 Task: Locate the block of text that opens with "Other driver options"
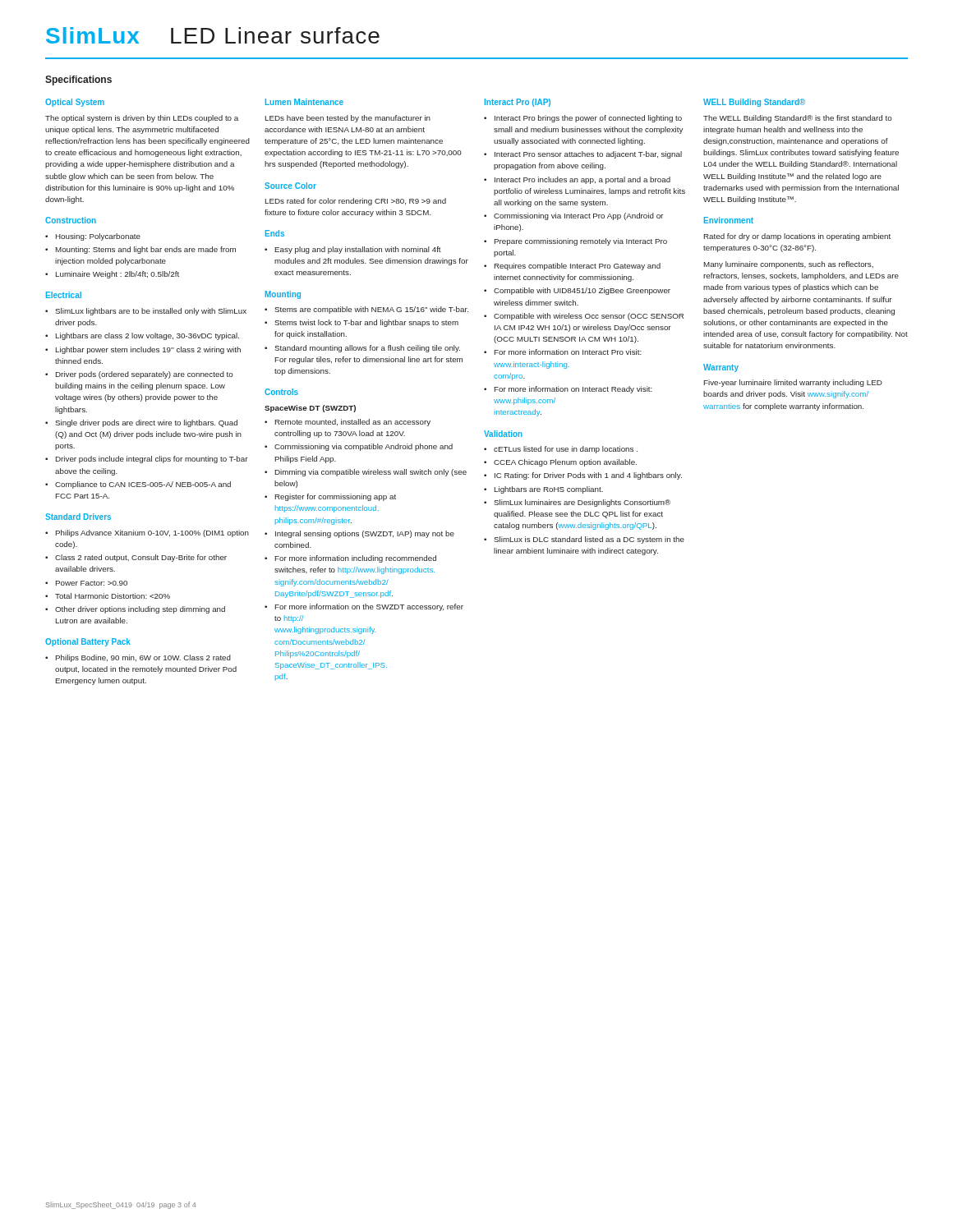[140, 615]
